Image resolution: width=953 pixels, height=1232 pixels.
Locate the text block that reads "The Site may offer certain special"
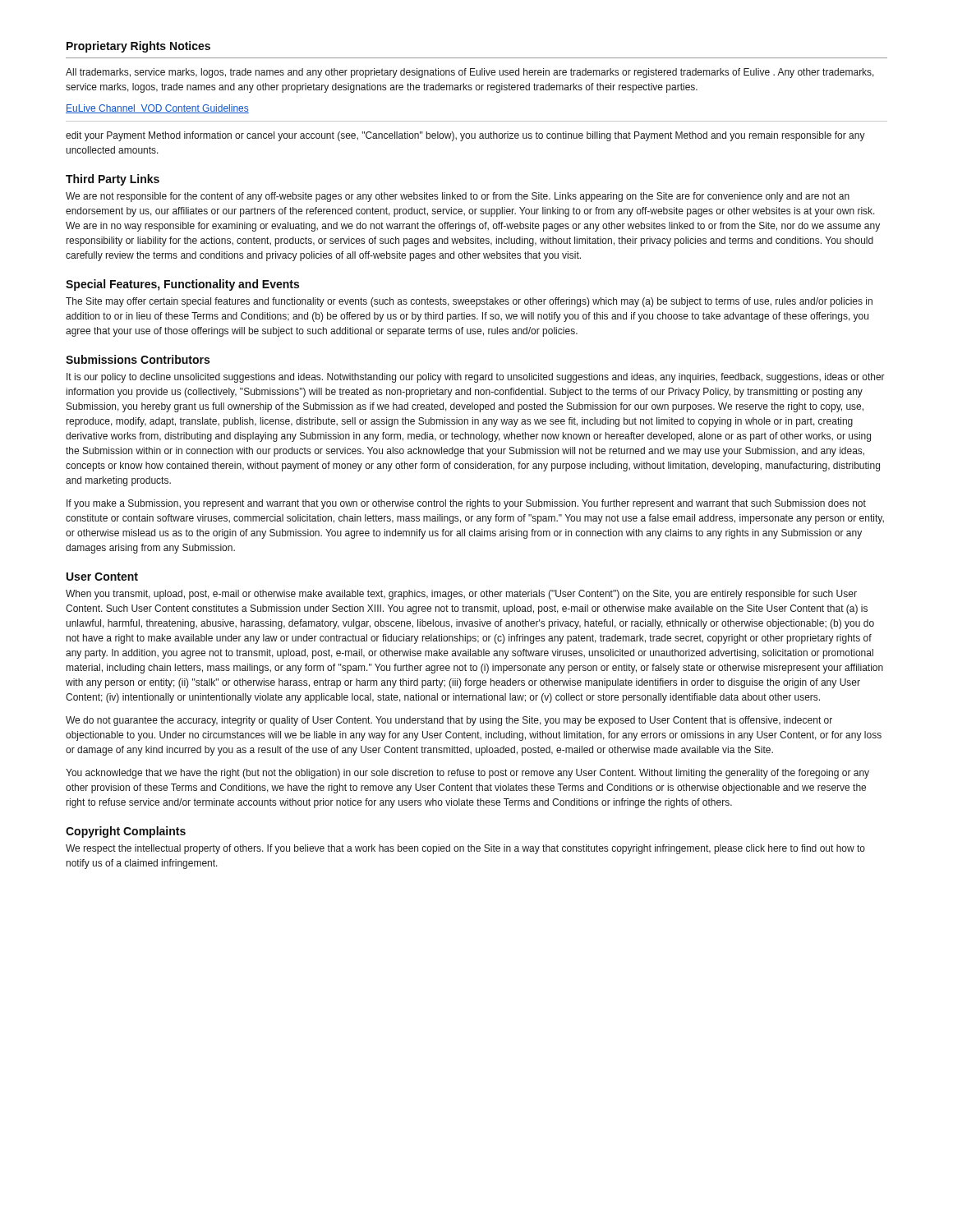click(469, 316)
